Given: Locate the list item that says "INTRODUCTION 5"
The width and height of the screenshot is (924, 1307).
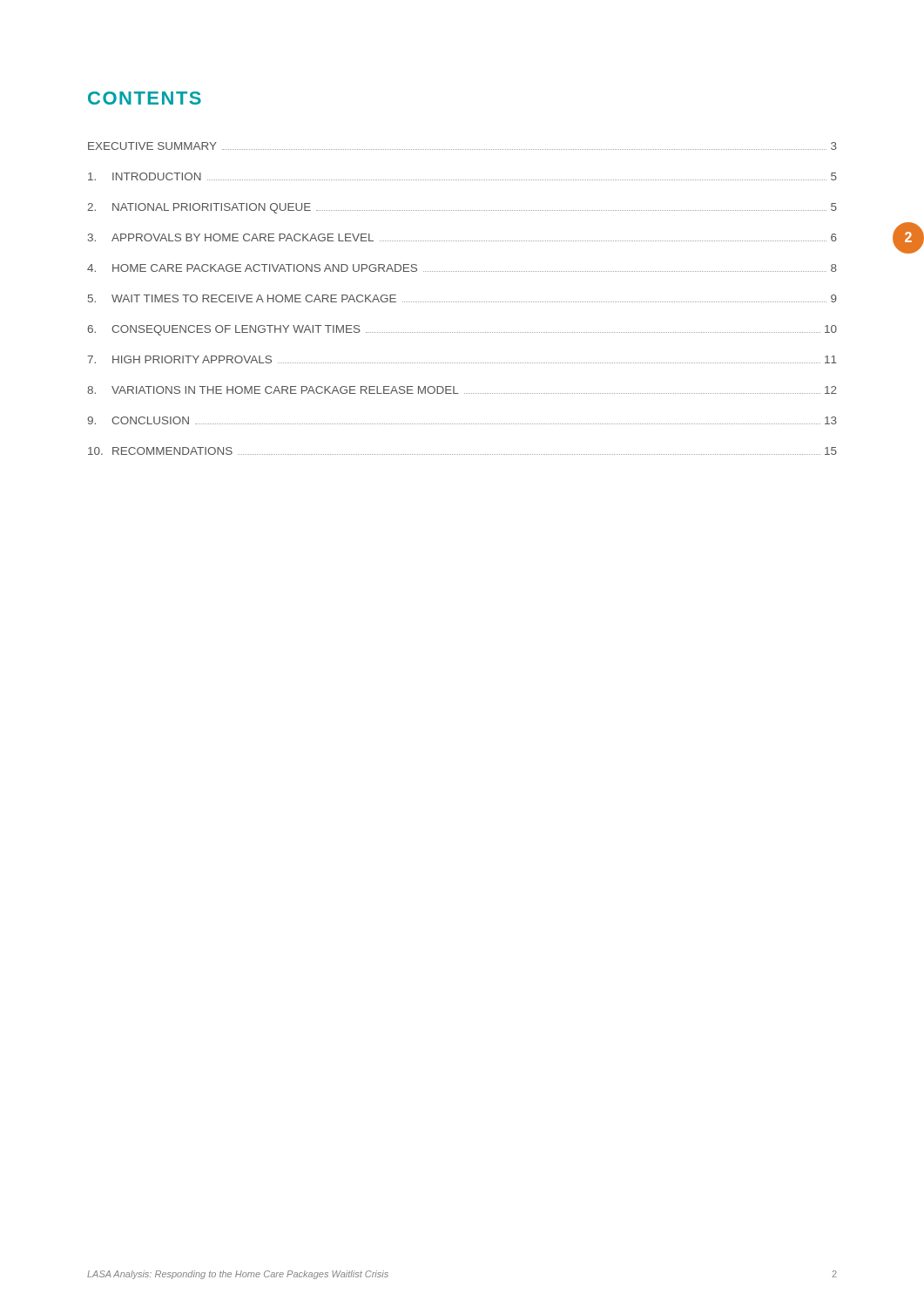Looking at the screenshot, I should 462,176.
